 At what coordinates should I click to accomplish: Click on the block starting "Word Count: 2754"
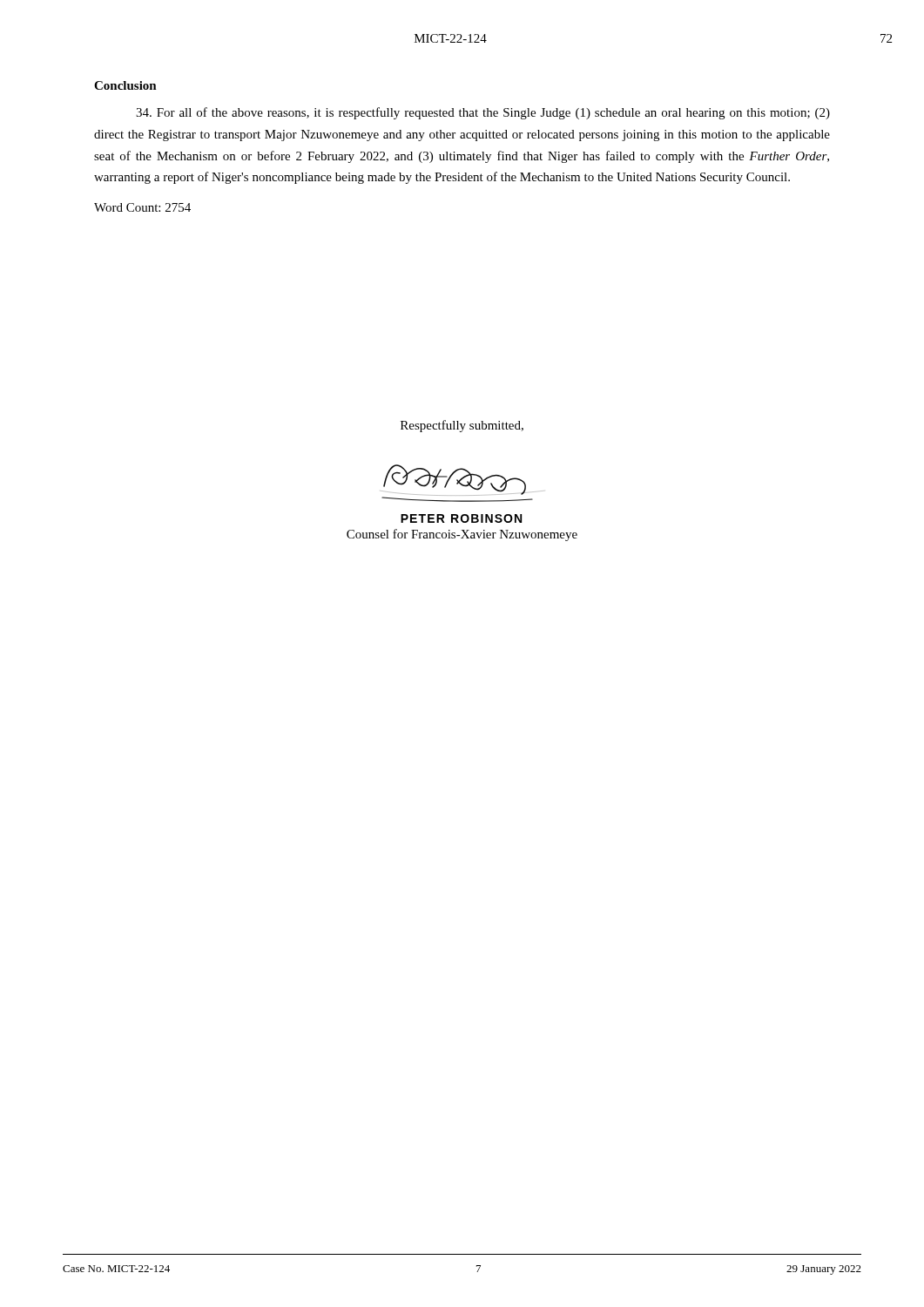click(x=143, y=207)
